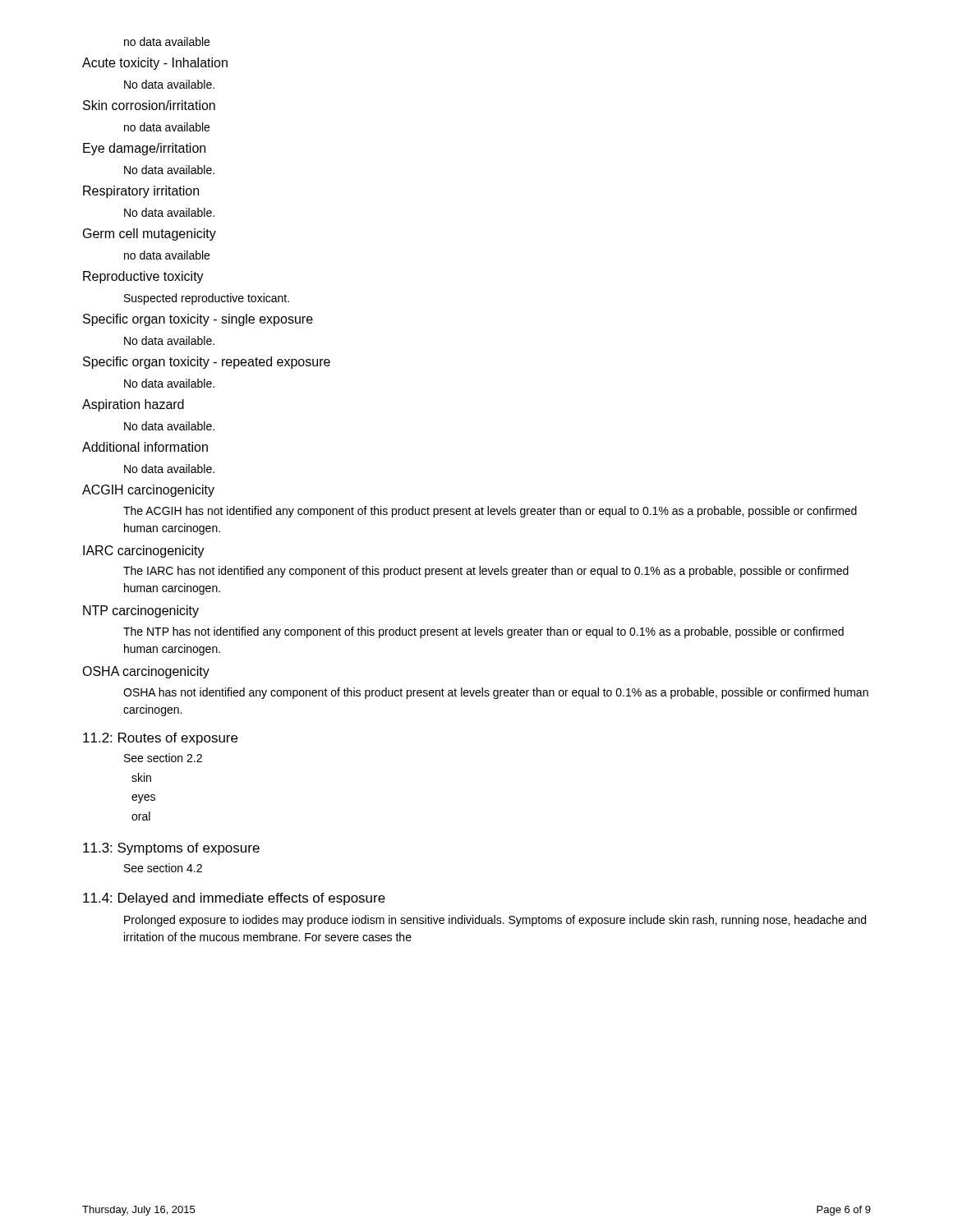Select the text starting "Skin corrosion/irritation"
This screenshot has height=1232, width=953.
149,106
